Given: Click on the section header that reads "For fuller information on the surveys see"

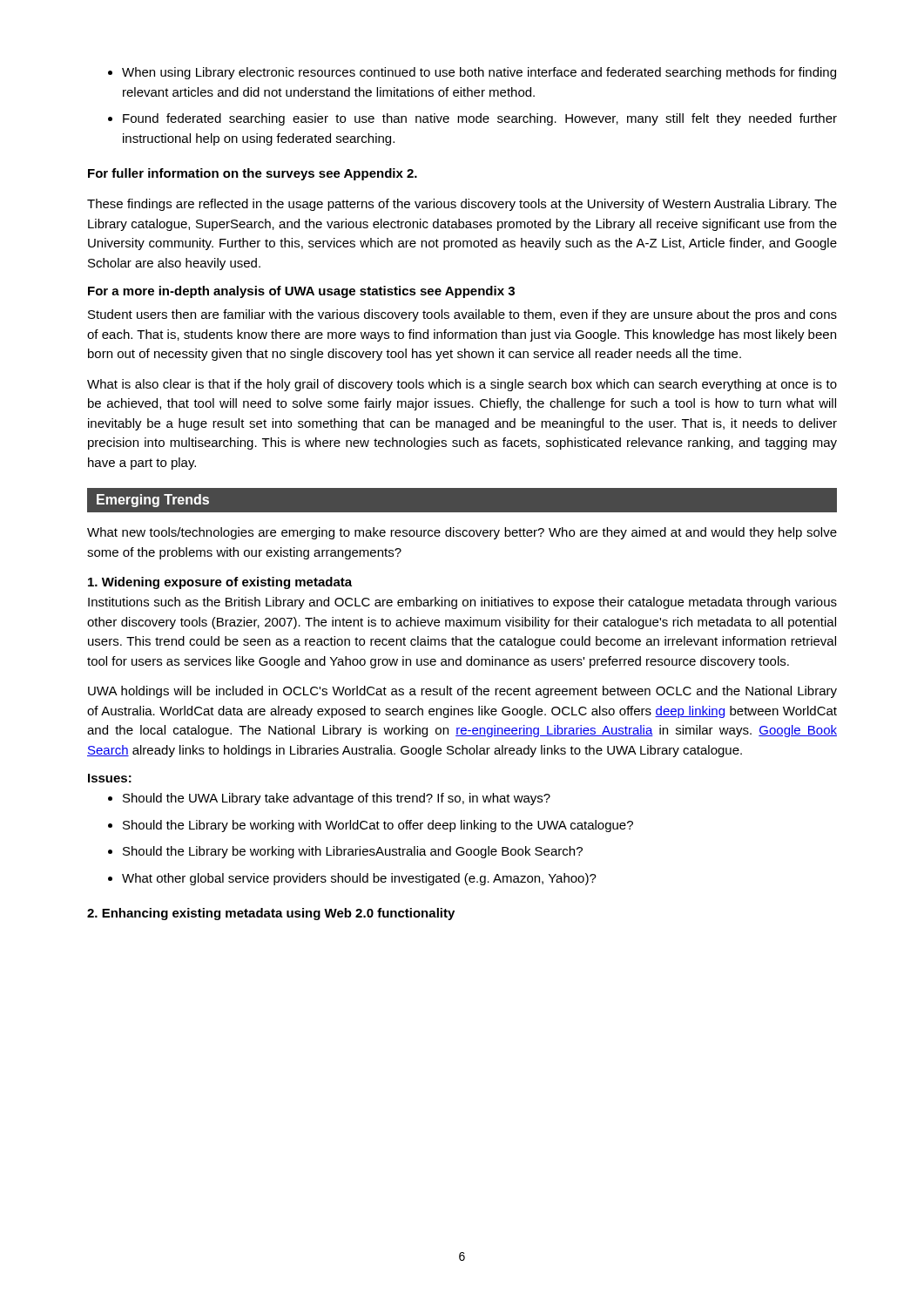Looking at the screenshot, I should pyautogui.click(x=252, y=173).
